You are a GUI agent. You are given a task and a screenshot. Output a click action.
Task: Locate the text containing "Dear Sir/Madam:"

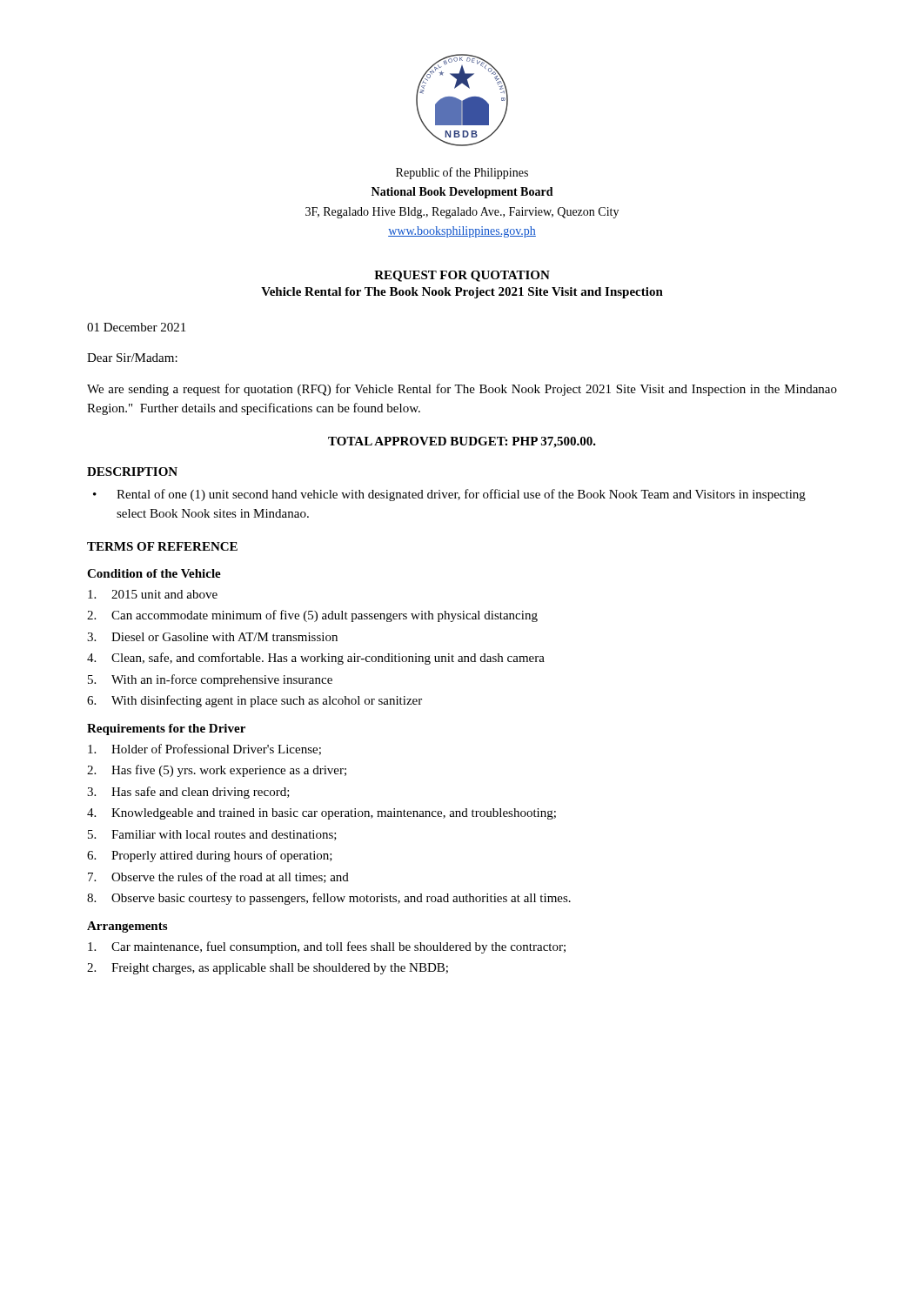click(133, 357)
